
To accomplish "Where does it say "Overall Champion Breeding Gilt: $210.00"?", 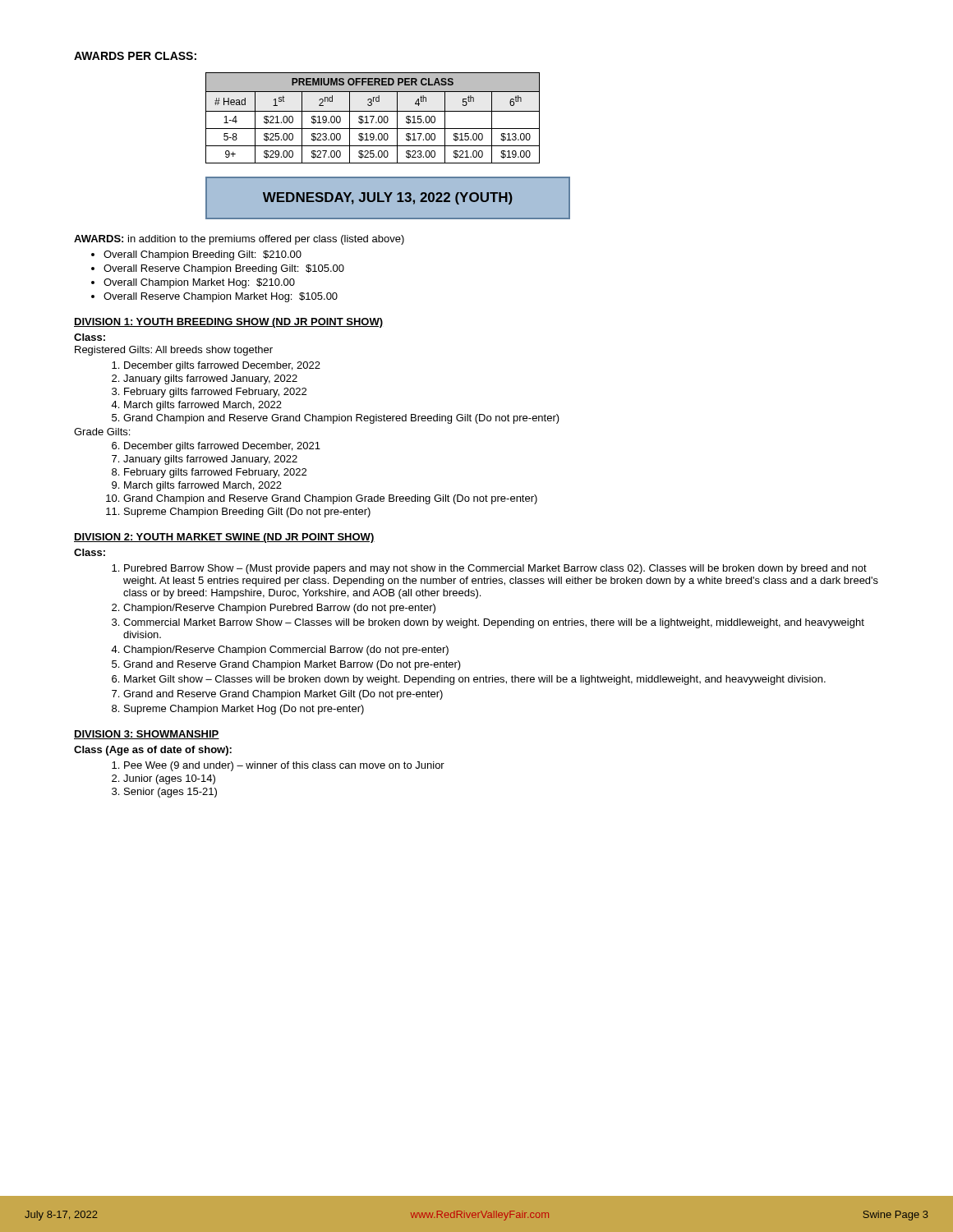I will 203,255.
